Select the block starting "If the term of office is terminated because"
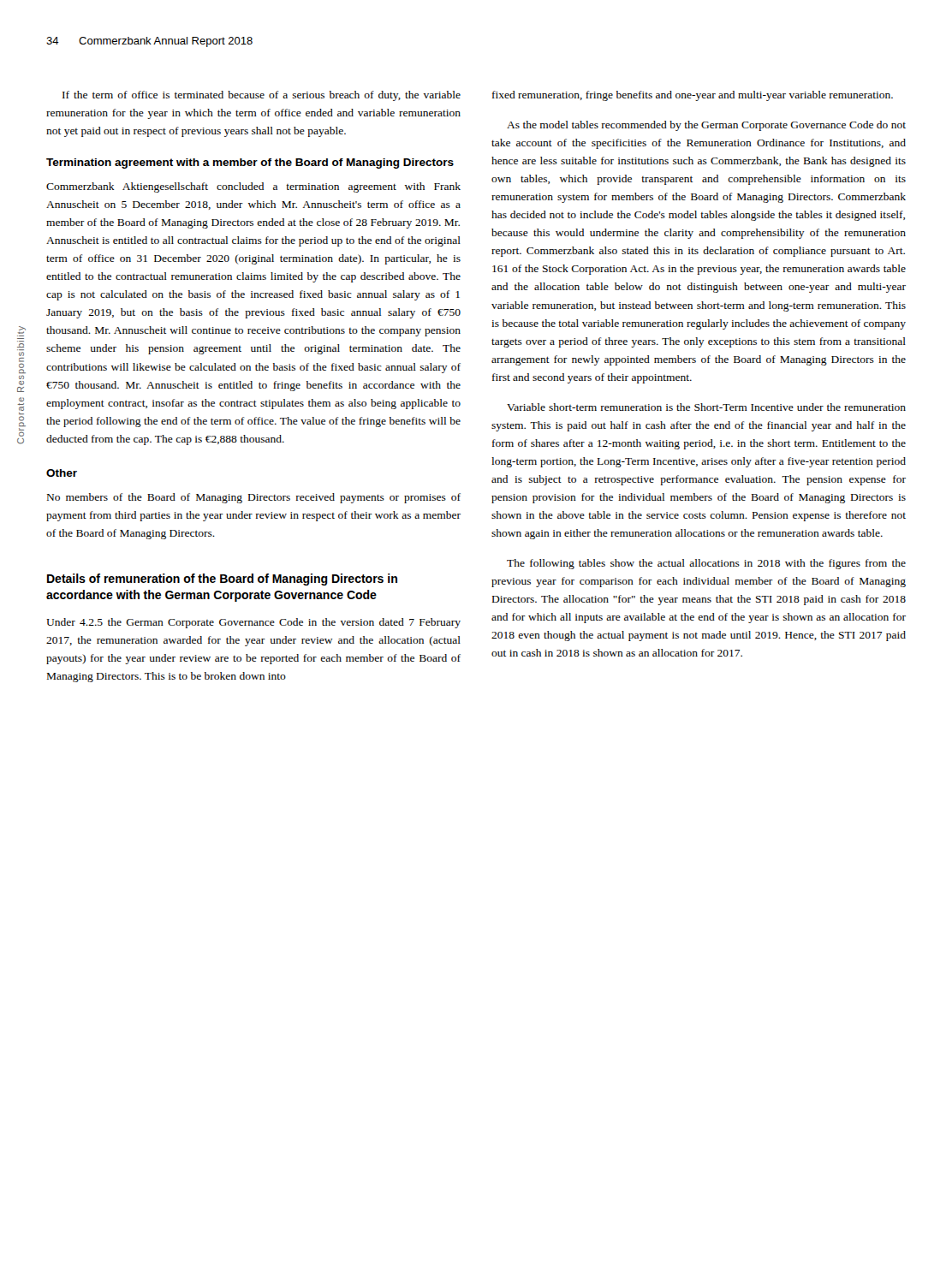 coord(253,113)
